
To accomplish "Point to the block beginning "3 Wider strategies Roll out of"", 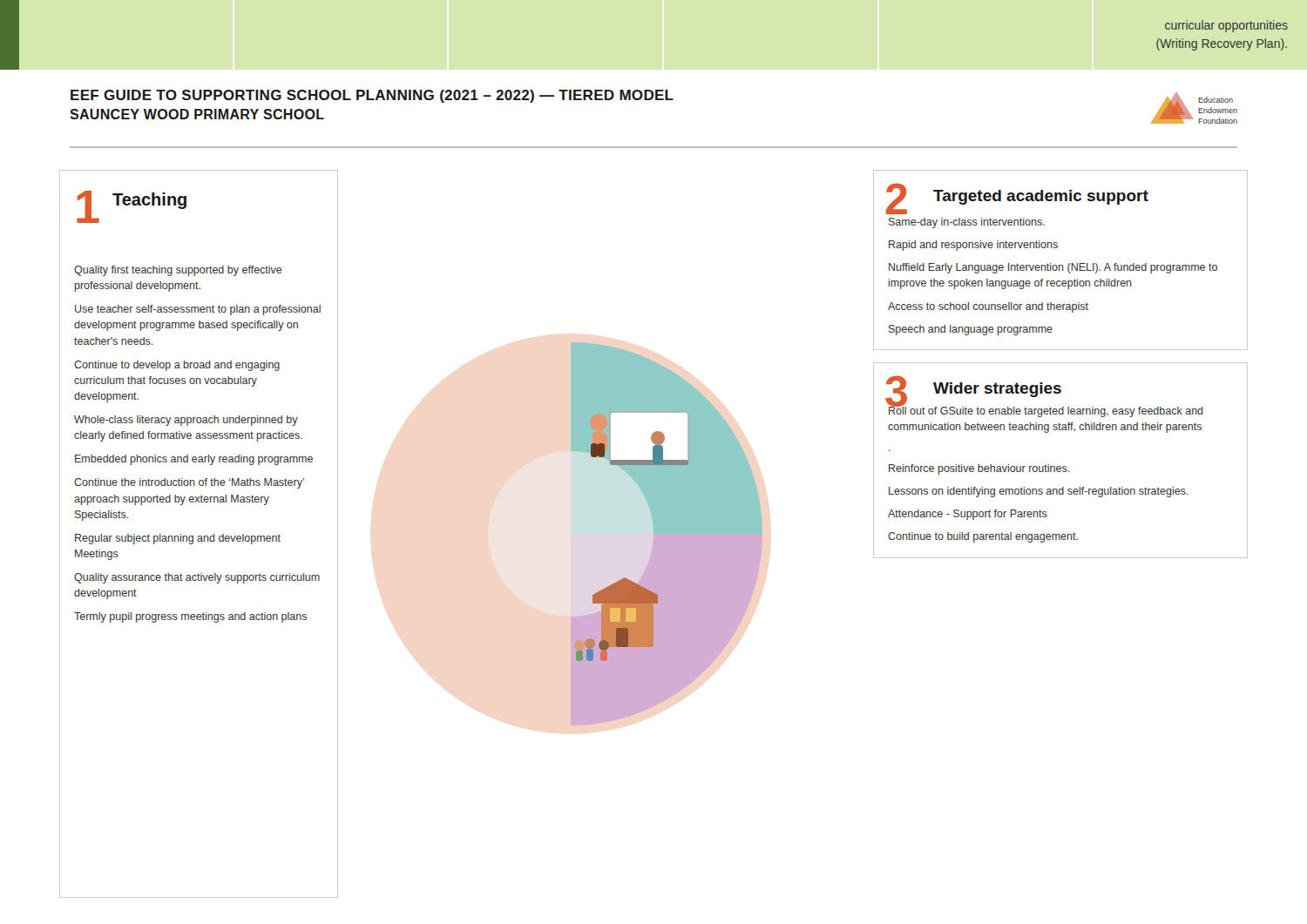I will 1059,456.
